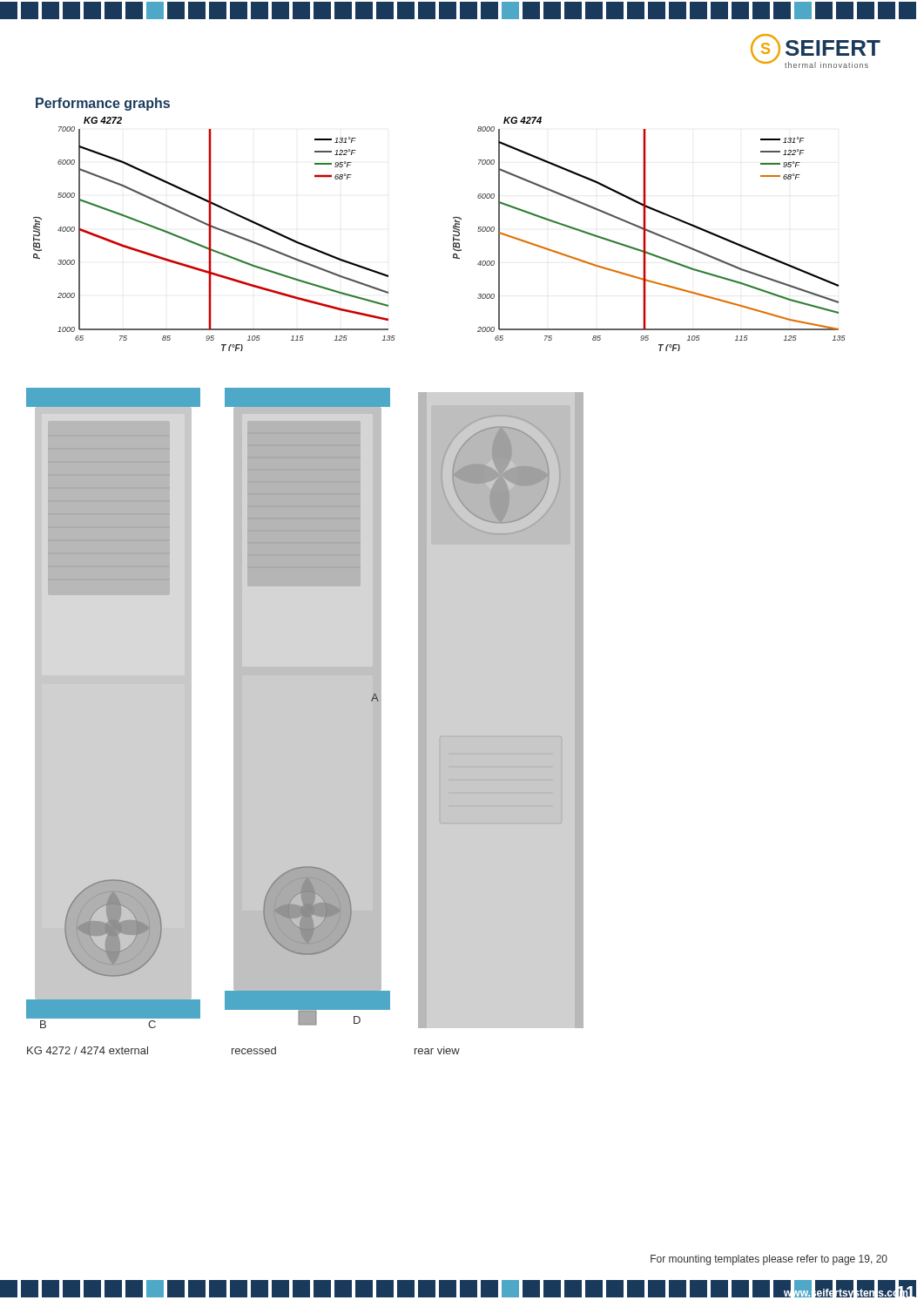Locate the logo
924x1307 pixels.
[819, 57]
